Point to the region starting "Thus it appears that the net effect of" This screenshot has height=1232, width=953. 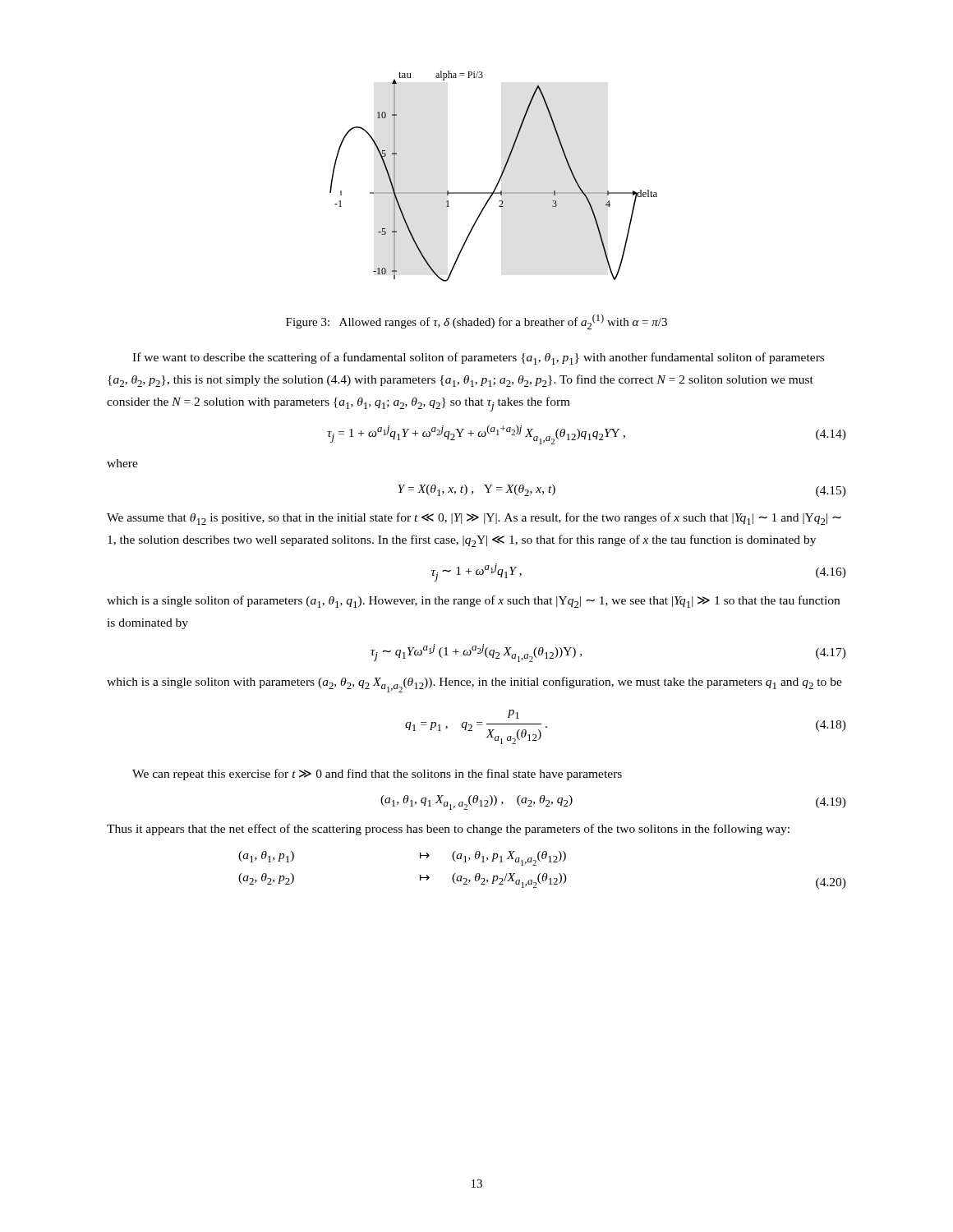(x=449, y=829)
